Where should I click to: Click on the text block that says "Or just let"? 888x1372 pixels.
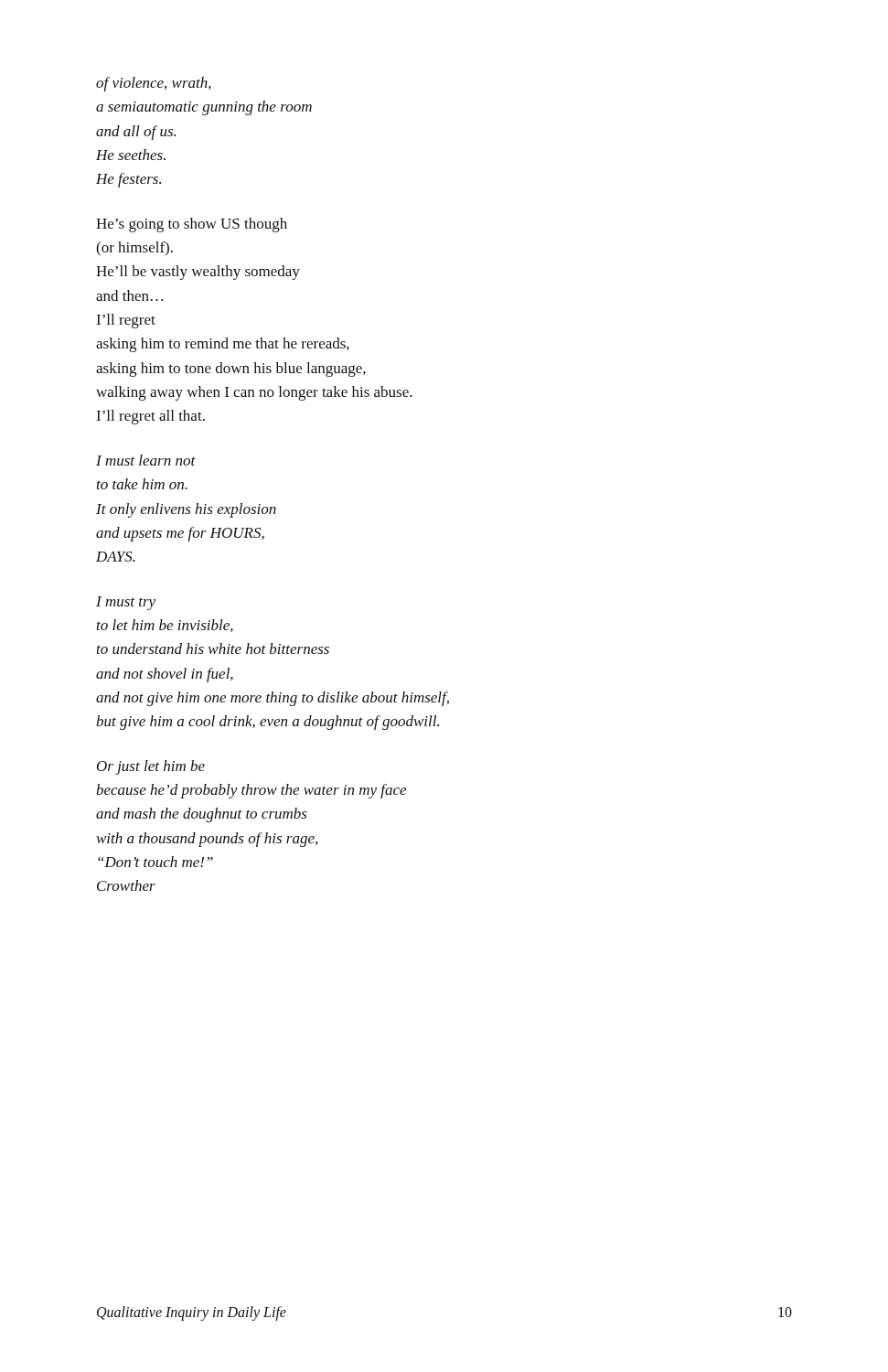click(x=151, y=767)
